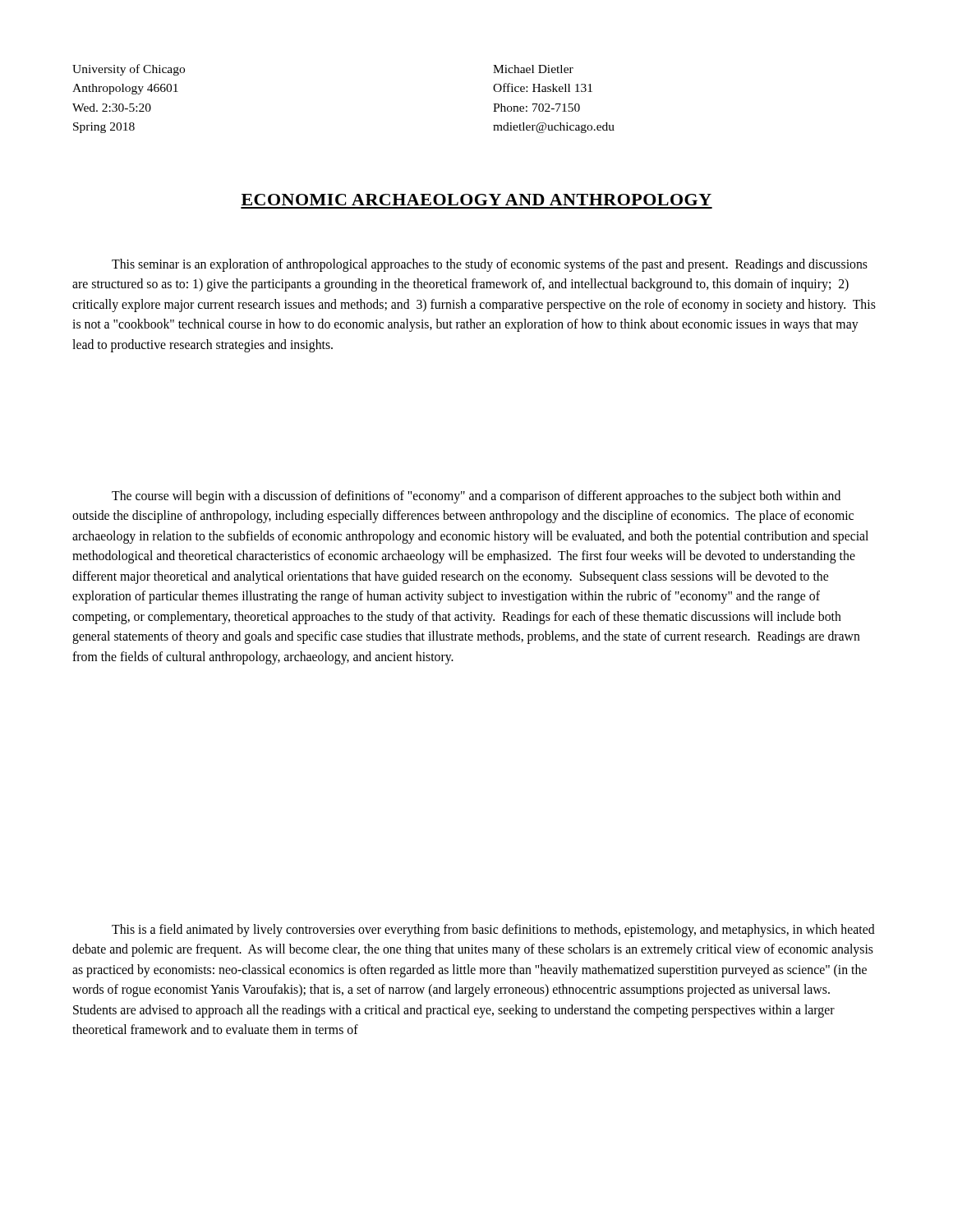The image size is (953, 1232).
Task: Navigate to the text block starting "This is a field animated by"
Action: point(476,980)
